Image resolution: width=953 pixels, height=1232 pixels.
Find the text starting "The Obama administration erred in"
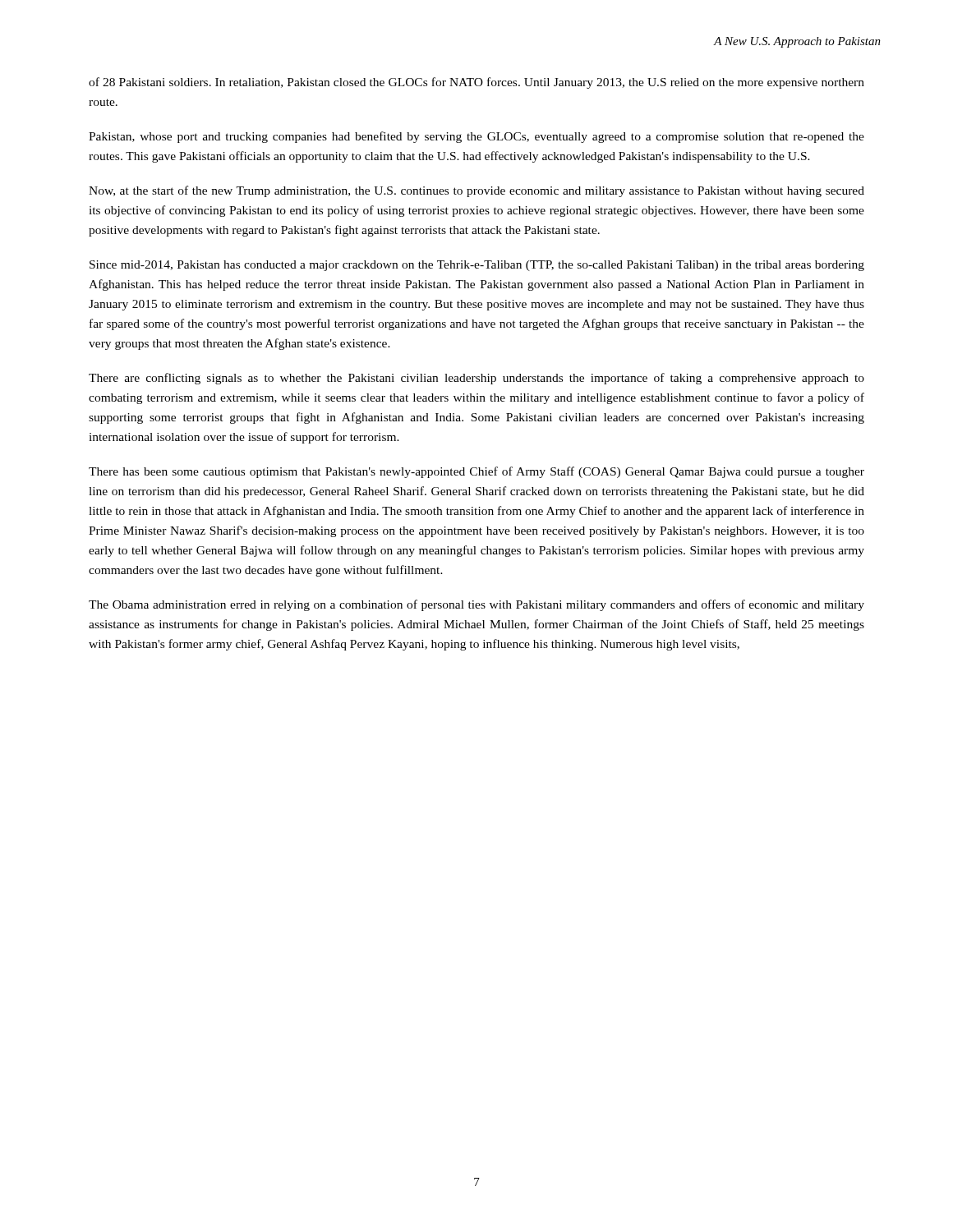click(476, 624)
